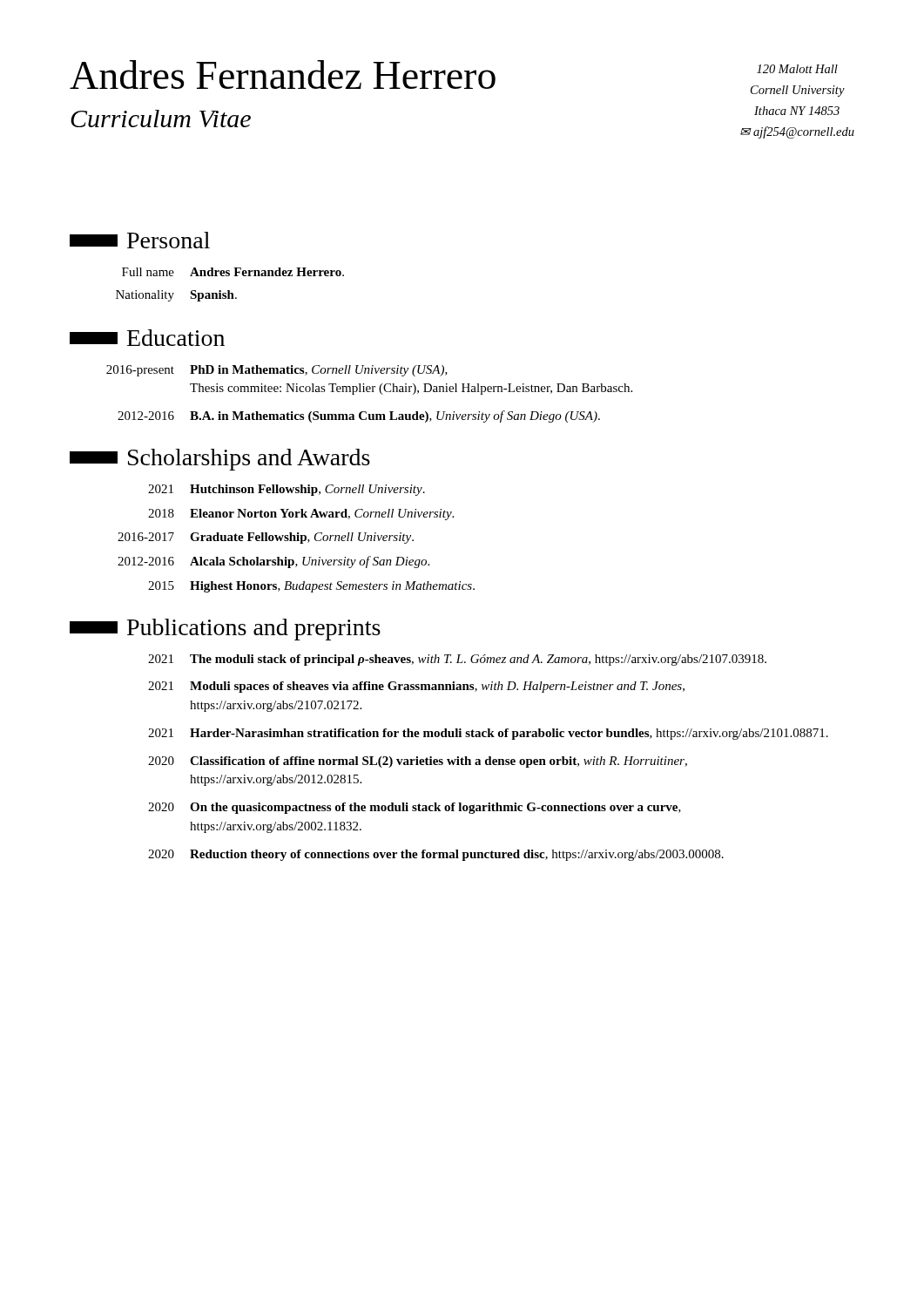Select the passage starting "2021 Hutchinson Fellowship, Cornell University."
Viewport: 924px width, 1307px height.
click(287, 490)
